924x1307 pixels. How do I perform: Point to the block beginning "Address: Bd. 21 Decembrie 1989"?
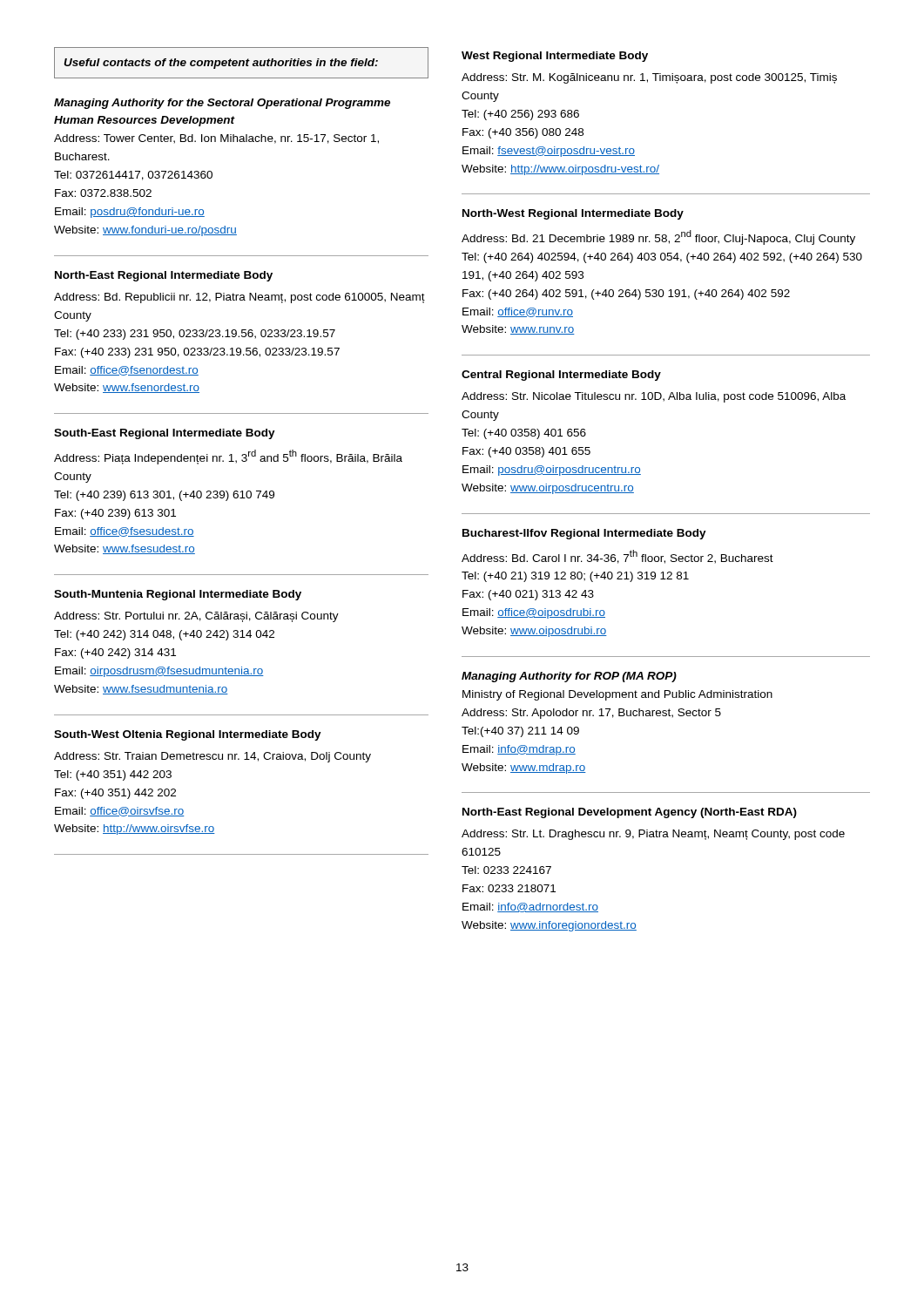[x=666, y=283]
